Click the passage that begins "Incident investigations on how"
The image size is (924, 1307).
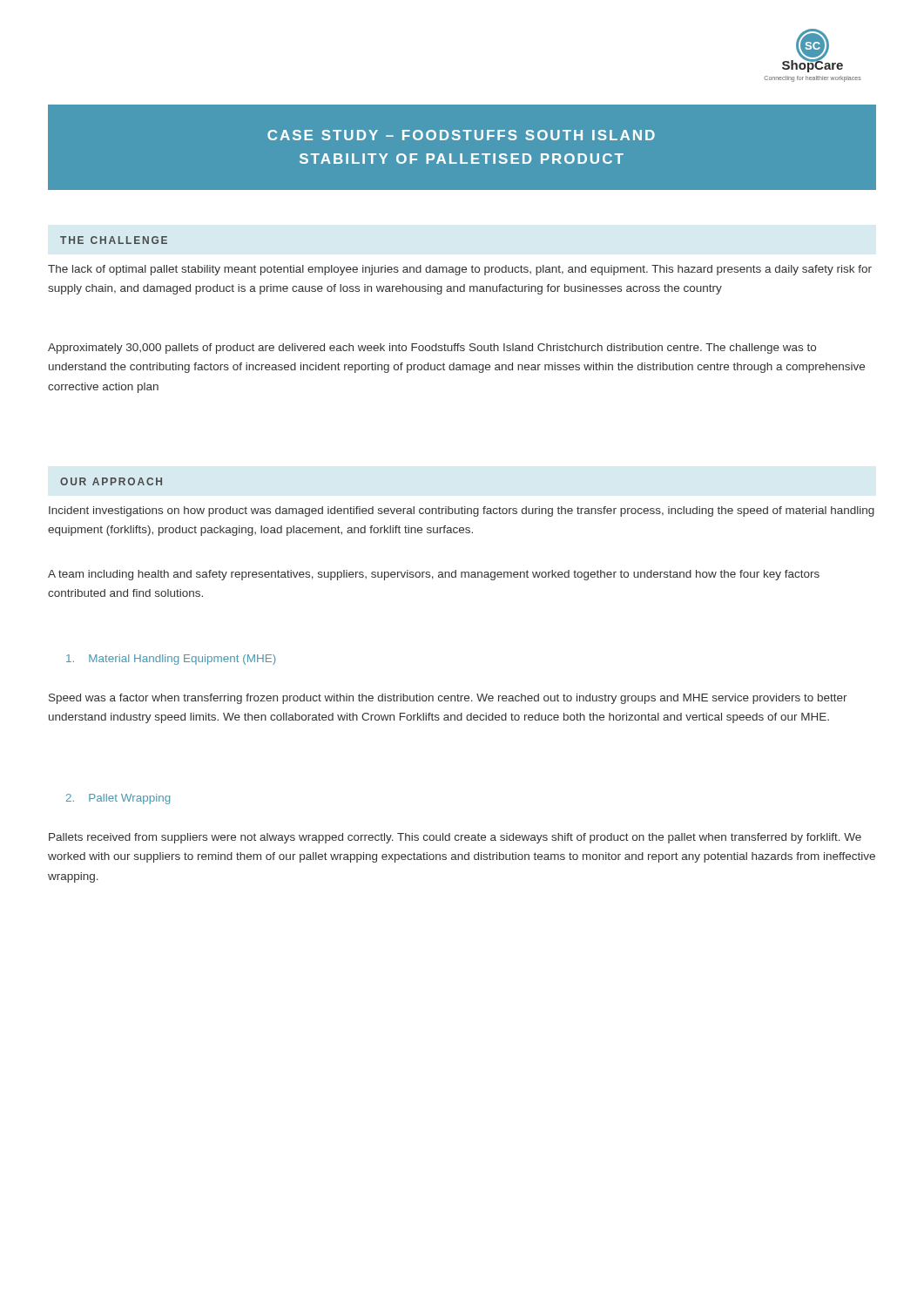coord(462,520)
